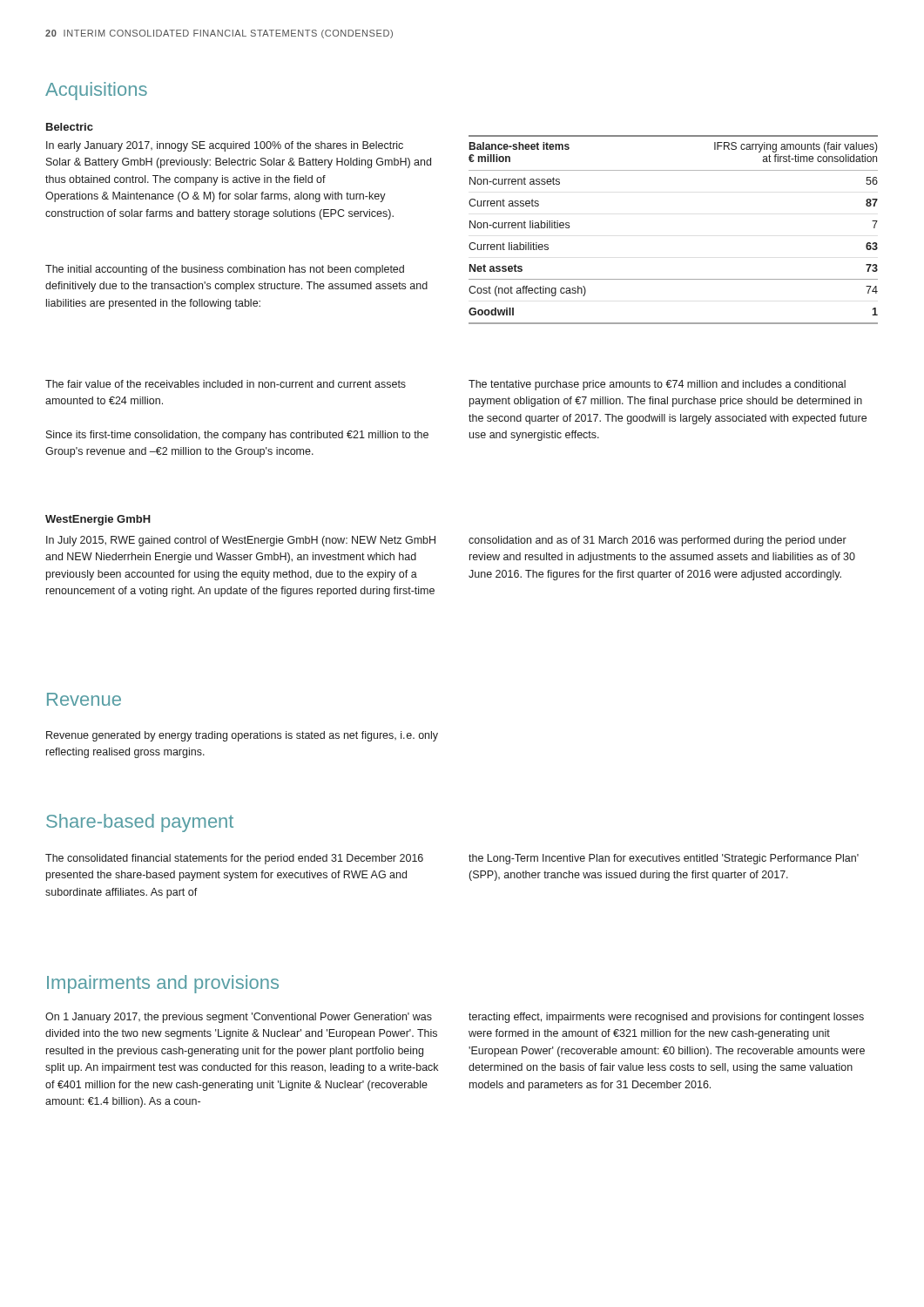Locate the text block that says "teracting effect, impairments were recognised"
Viewport: 924px width, 1307px height.
(x=667, y=1051)
